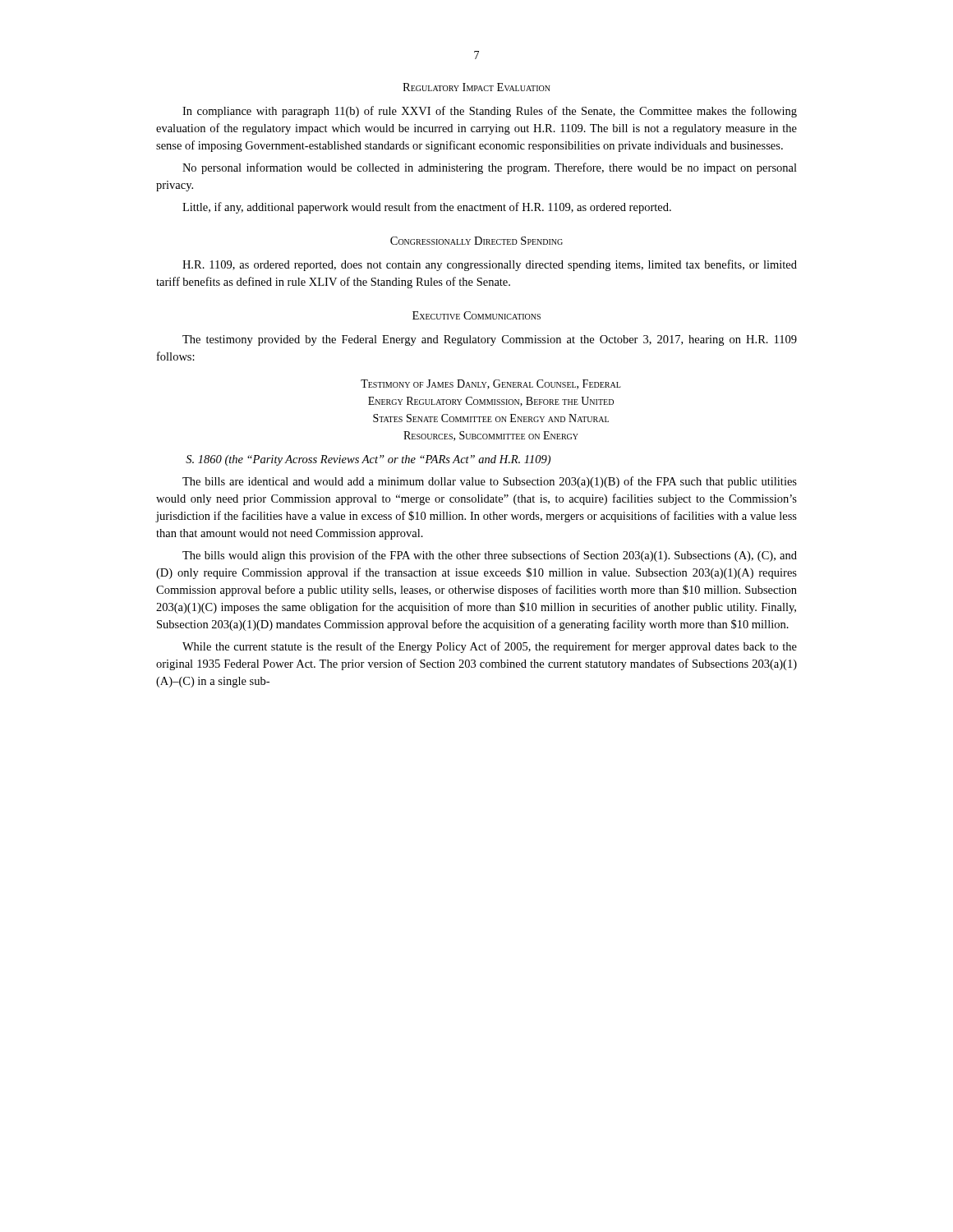This screenshot has width=953, height=1232.
Task: Find "Congressionally Directed Spending" on this page
Action: click(x=476, y=241)
